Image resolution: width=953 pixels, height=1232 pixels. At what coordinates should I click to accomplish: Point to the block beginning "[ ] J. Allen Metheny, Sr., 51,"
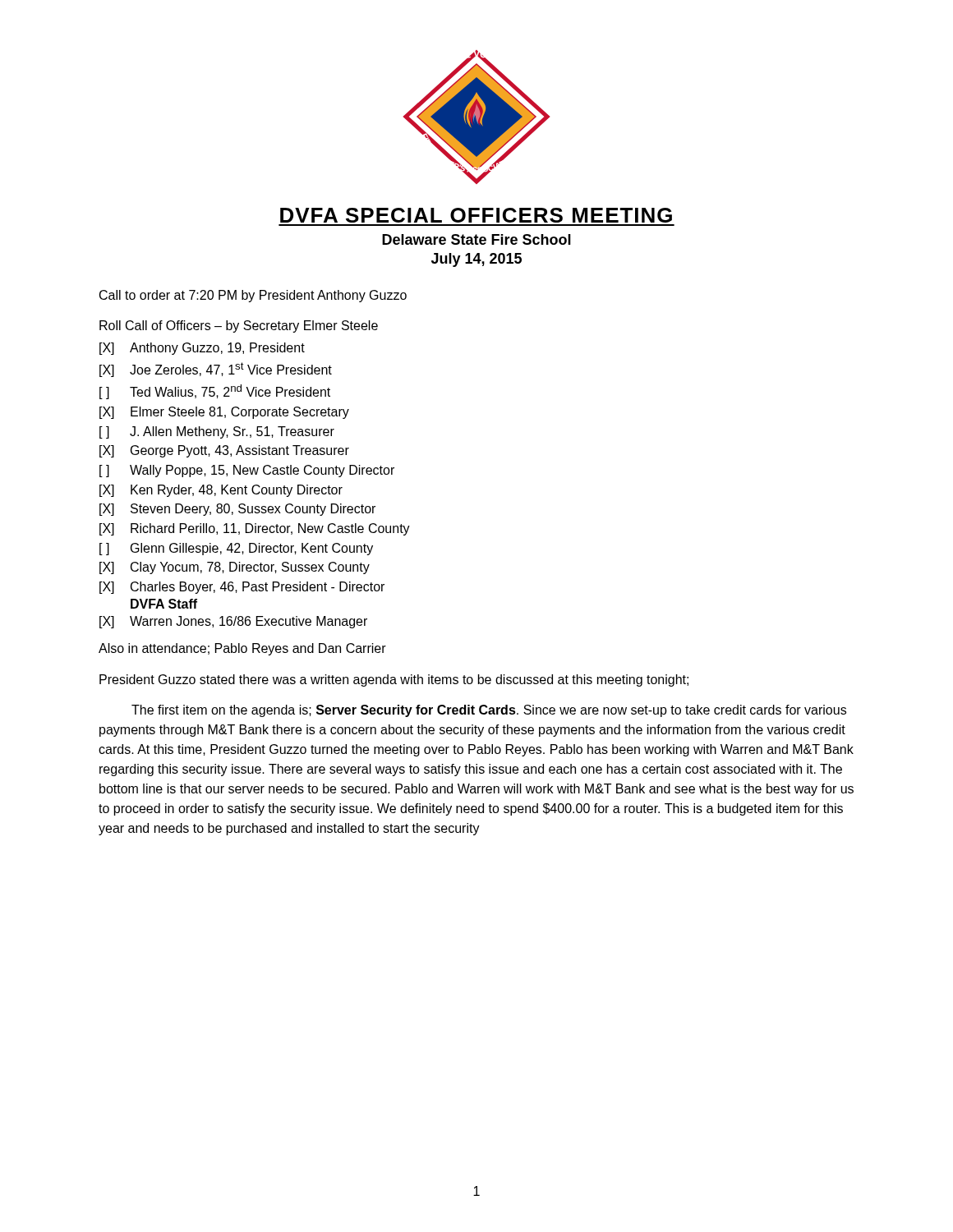(x=217, y=432)
